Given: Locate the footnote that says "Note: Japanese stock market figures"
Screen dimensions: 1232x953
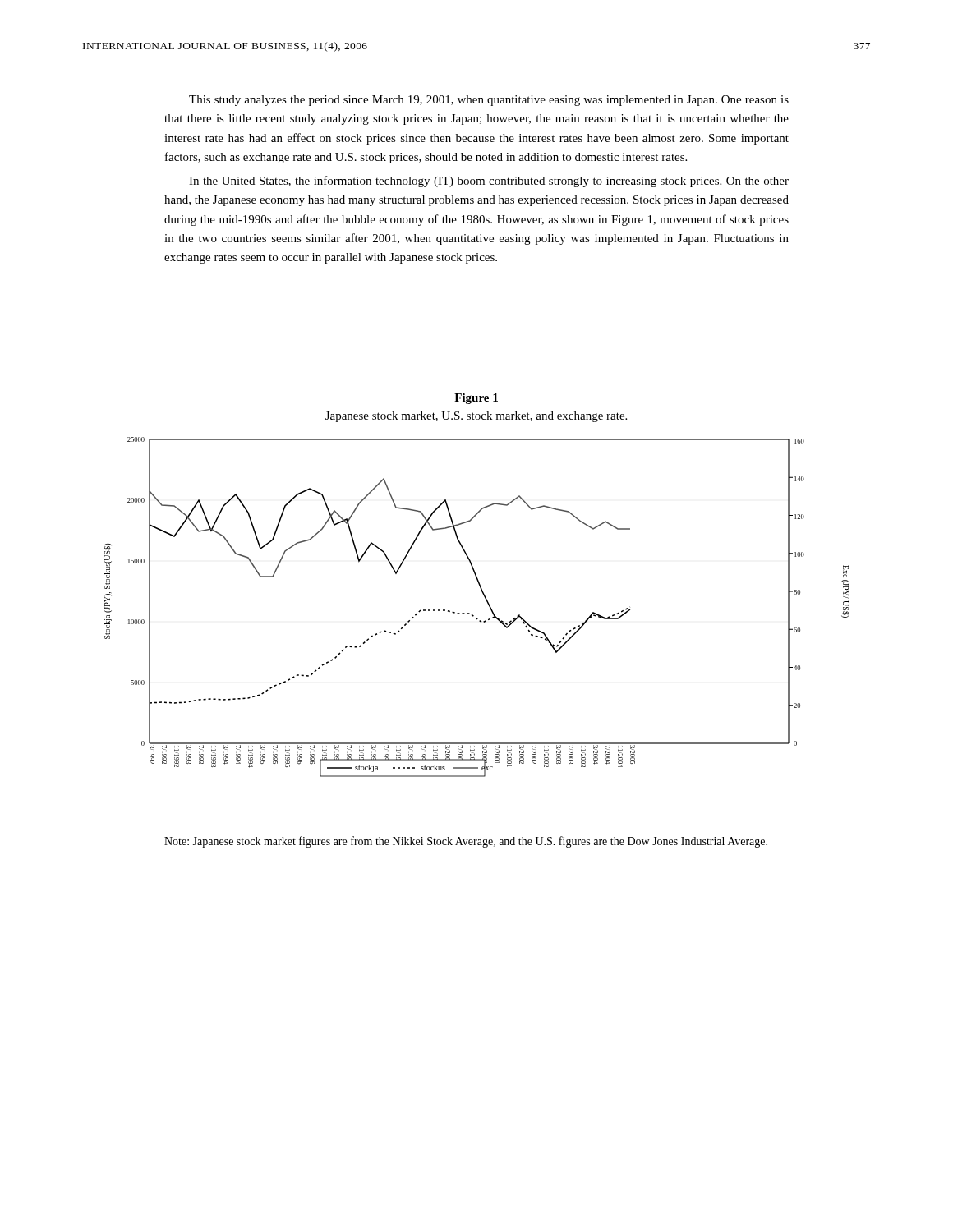Looking at the screenshot, I should (466, 841).
